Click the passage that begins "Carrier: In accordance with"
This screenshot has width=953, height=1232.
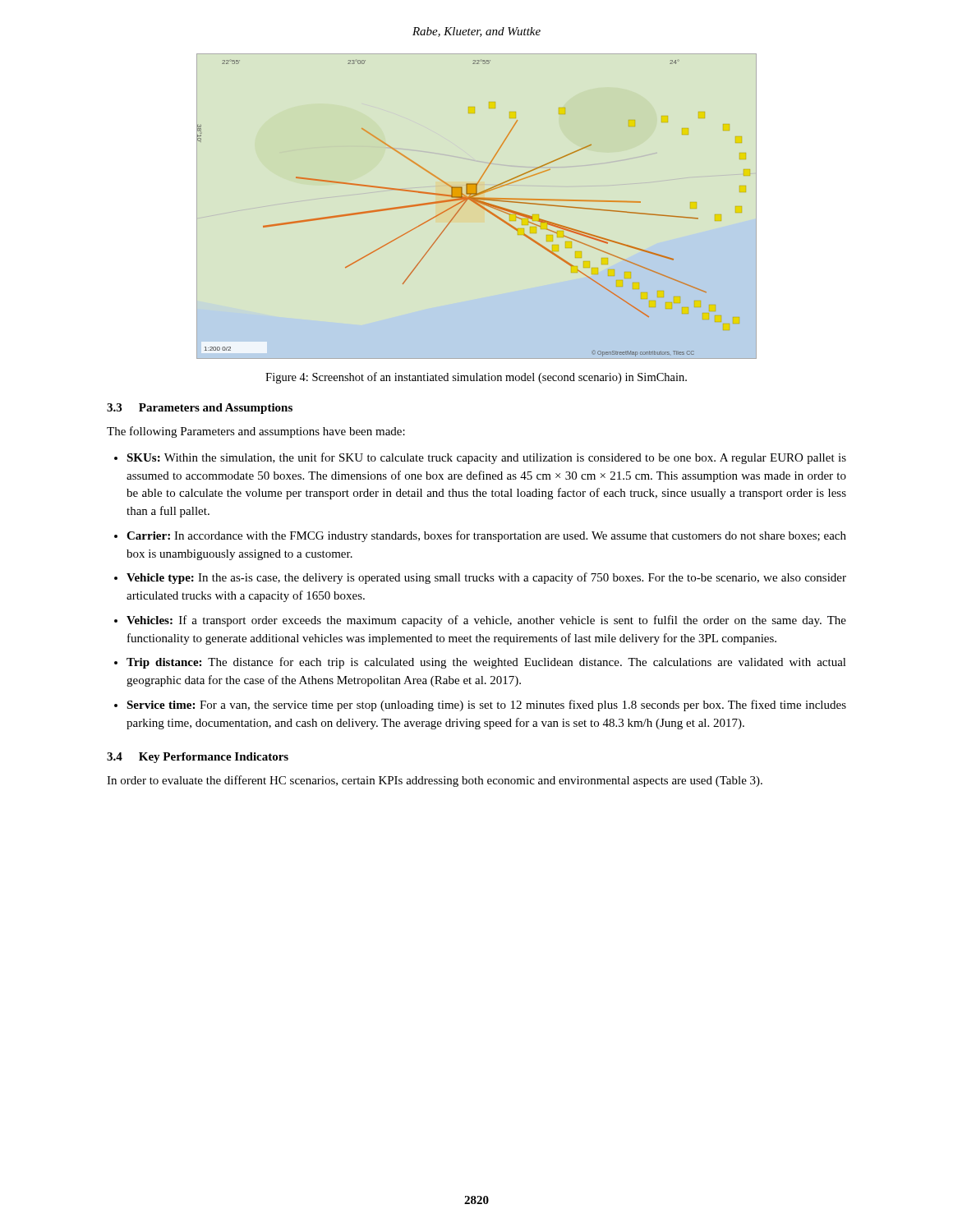(486, 544)
